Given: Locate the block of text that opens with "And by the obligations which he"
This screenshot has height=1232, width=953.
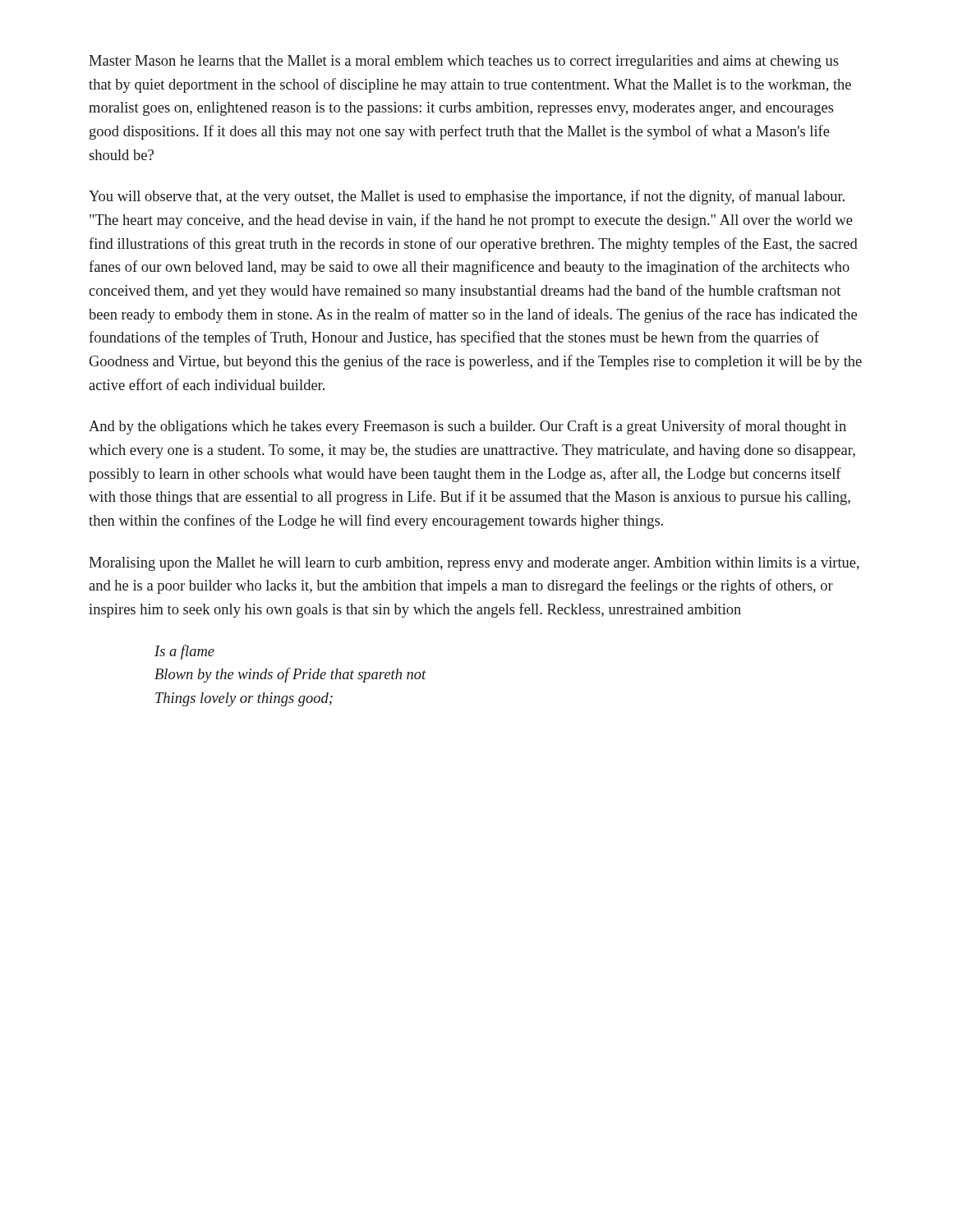Looking at the screenshot, I should (x=476, y=474).
